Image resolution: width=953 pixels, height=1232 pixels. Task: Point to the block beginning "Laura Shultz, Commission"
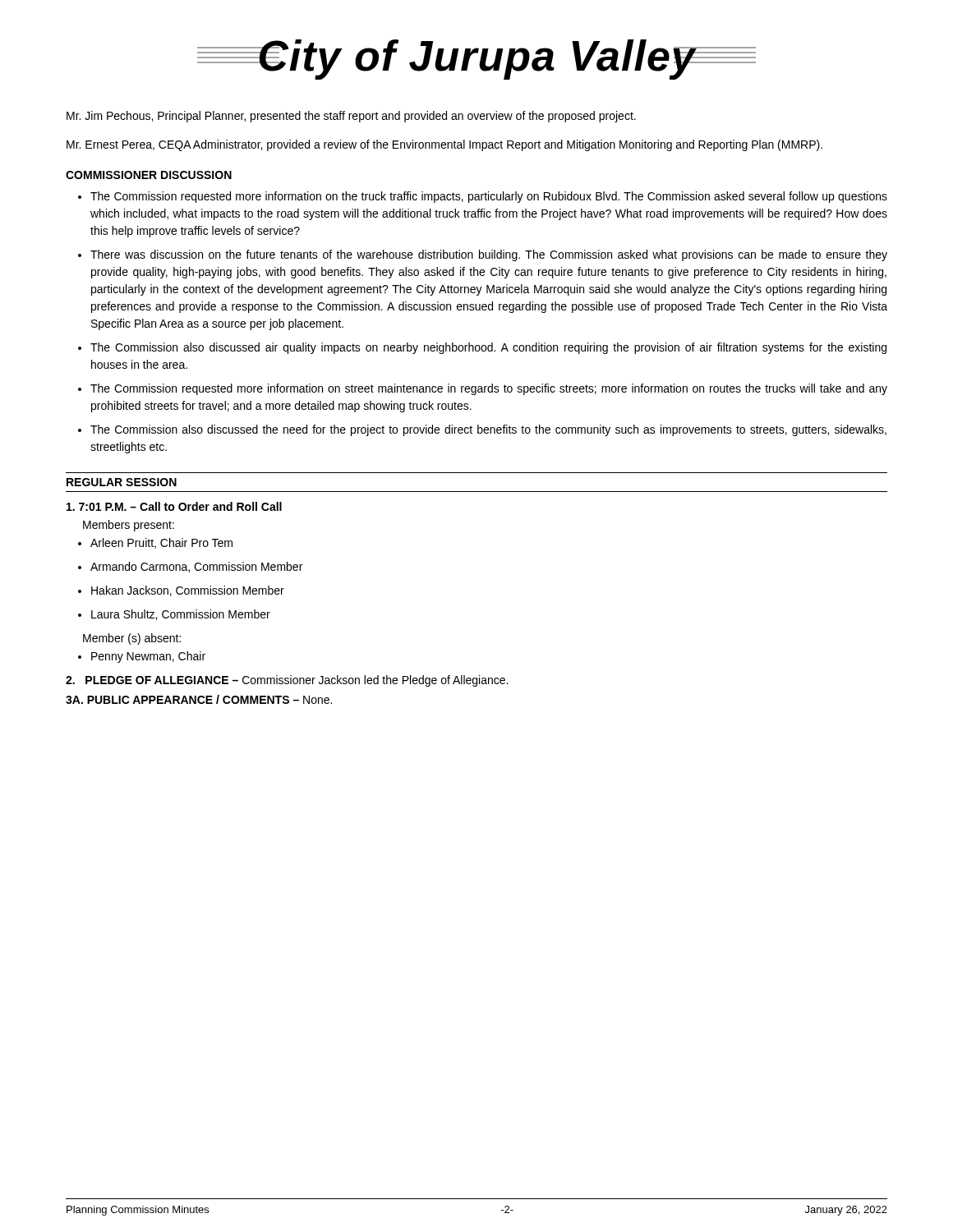(x=180, y=614)
